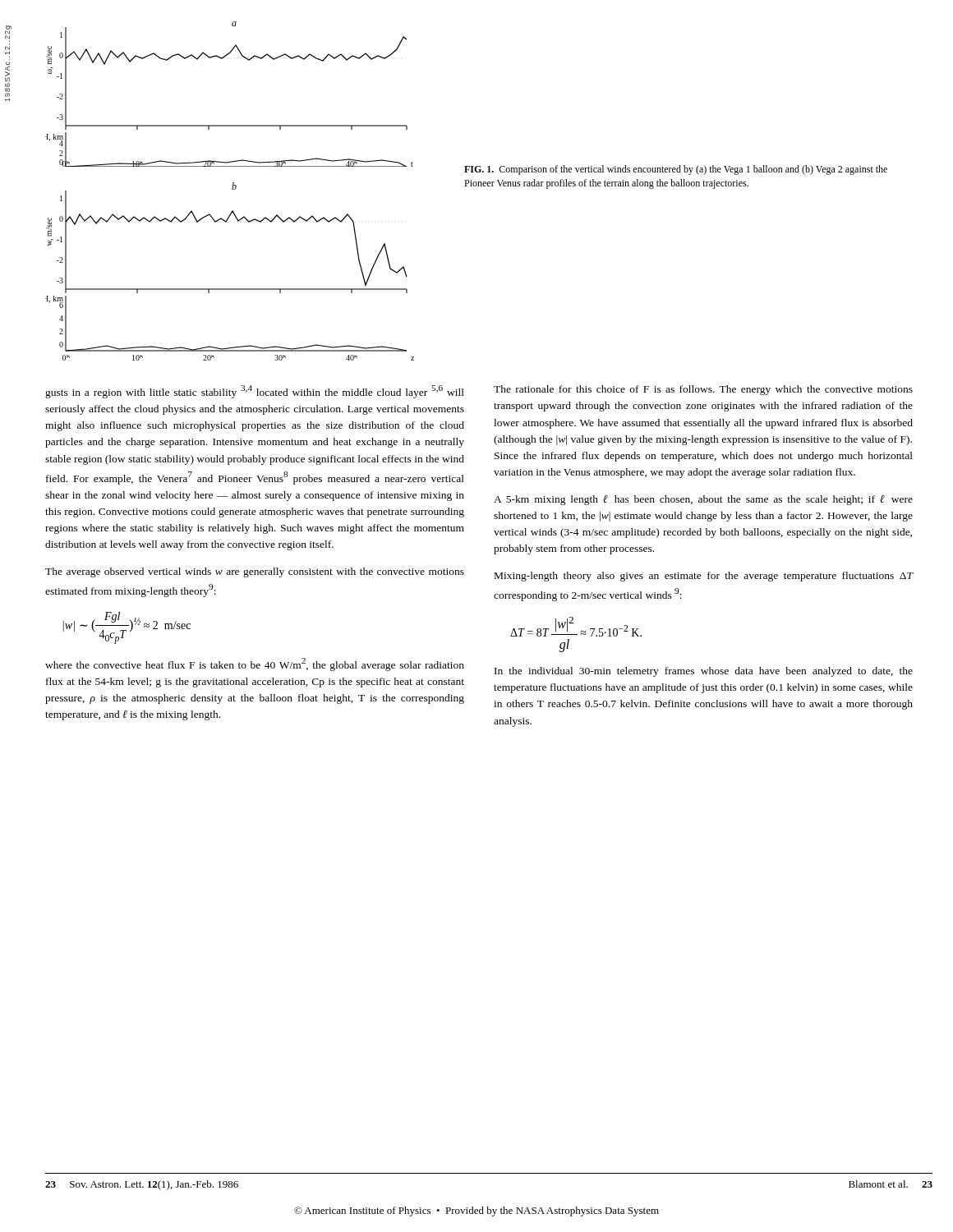This screenshot has width=953, height=1232.
Task: Find the text starting "ΔT = 8T |w|2gl ≈"
Action: [x=576, y=632]
